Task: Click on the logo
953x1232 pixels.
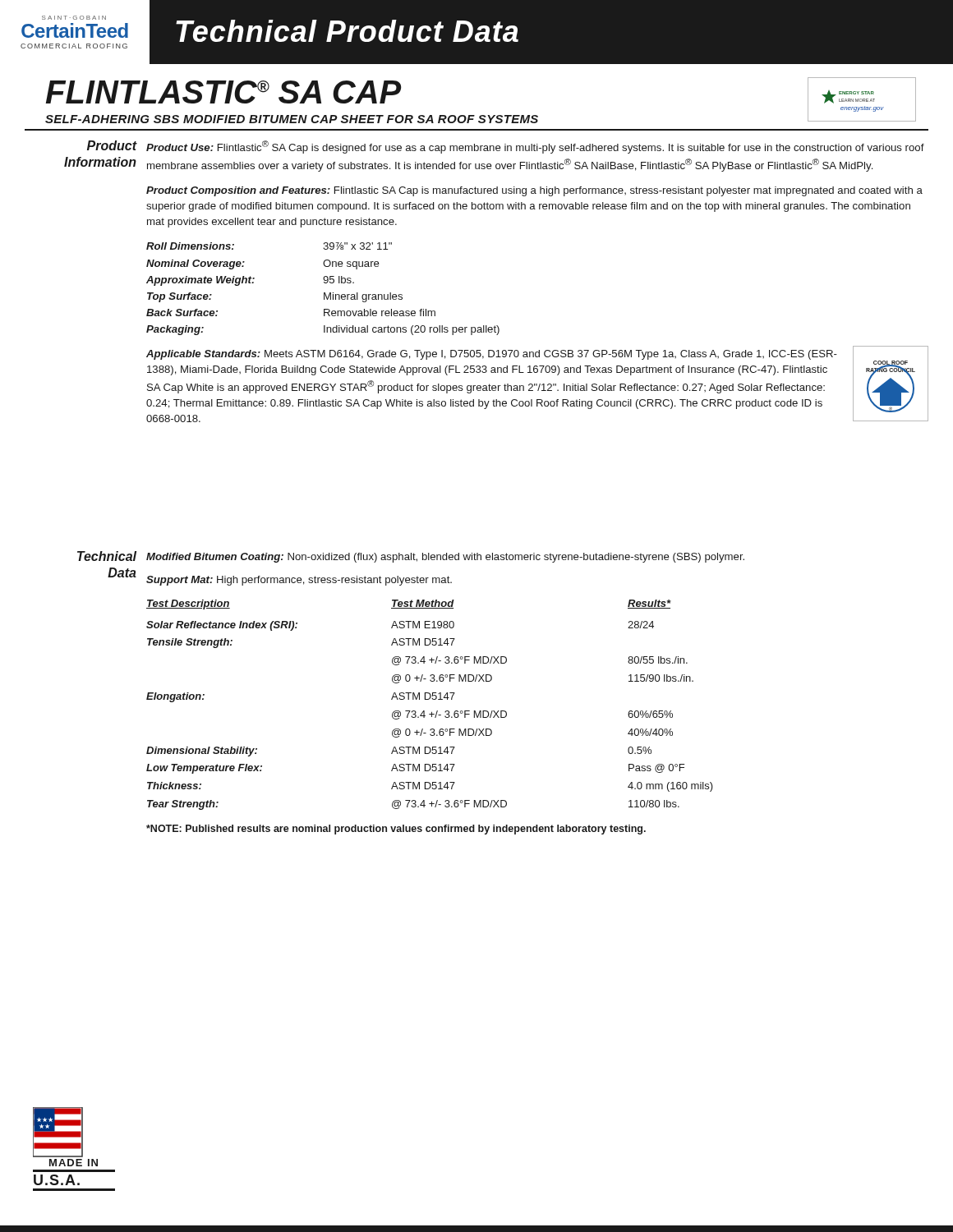Action: click(x=74, y=1149)
